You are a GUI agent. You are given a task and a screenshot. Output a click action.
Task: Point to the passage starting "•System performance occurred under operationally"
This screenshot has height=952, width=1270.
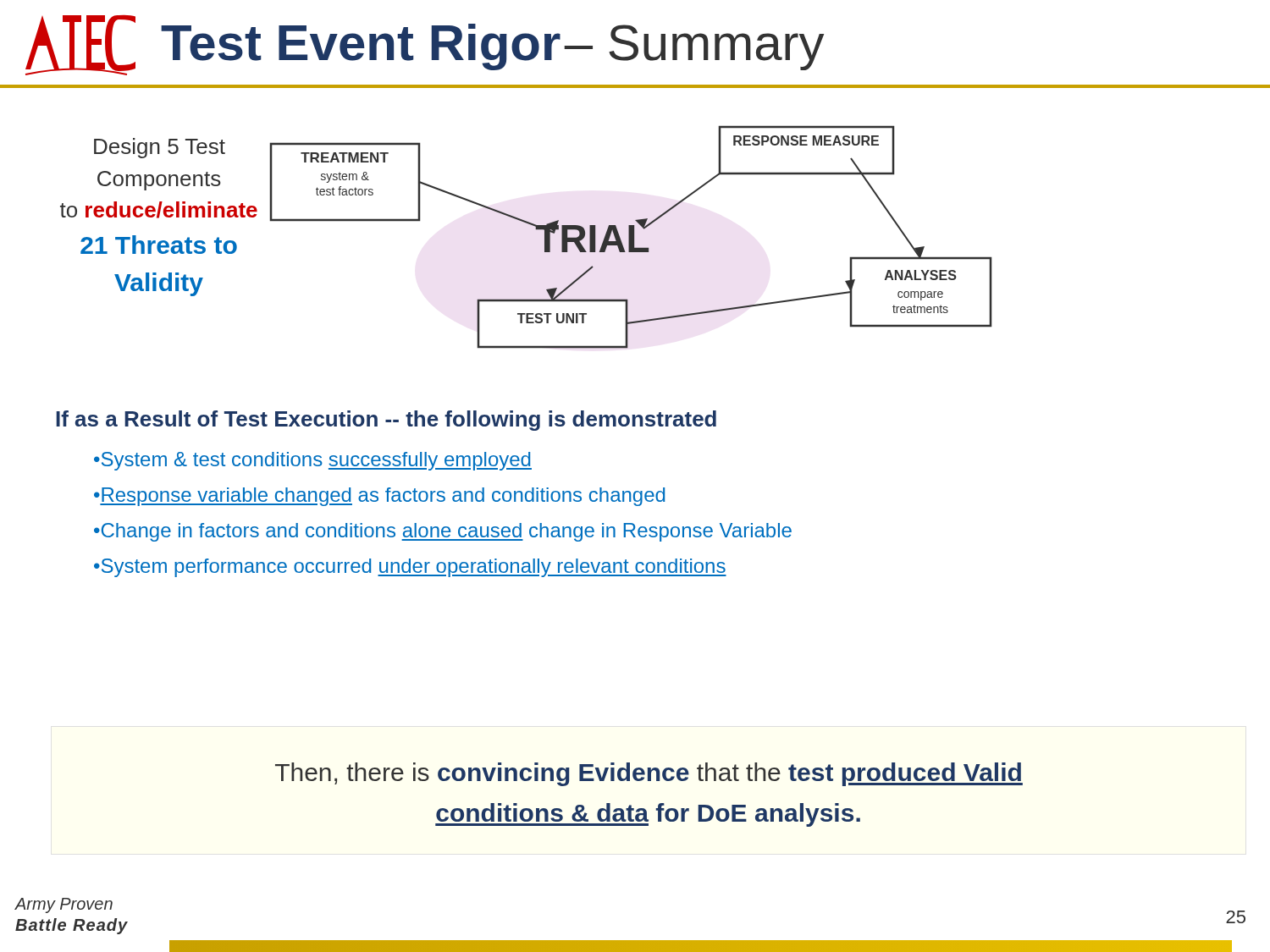tap(410, 566)
